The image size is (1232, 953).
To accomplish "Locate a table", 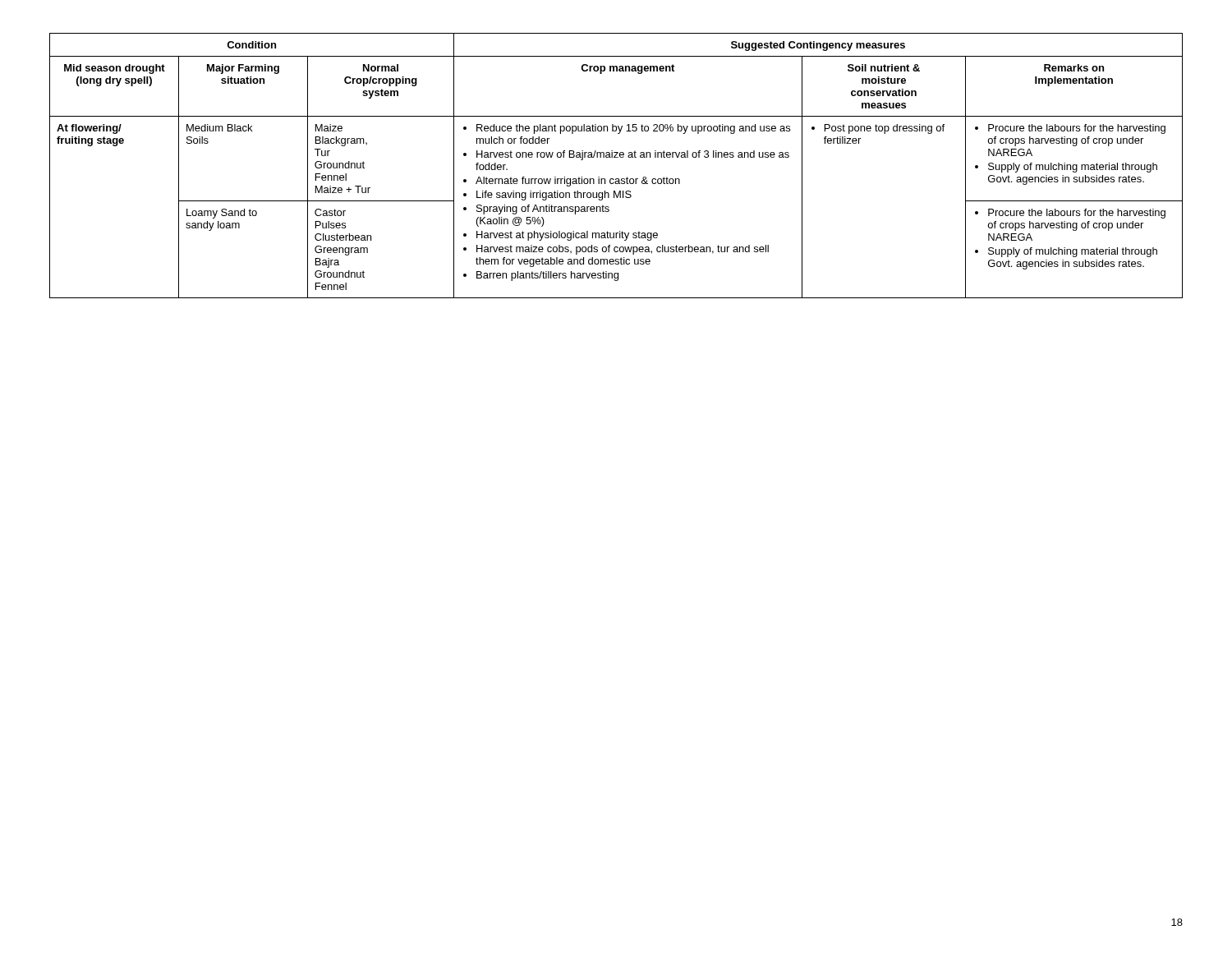I will [616, 166].
